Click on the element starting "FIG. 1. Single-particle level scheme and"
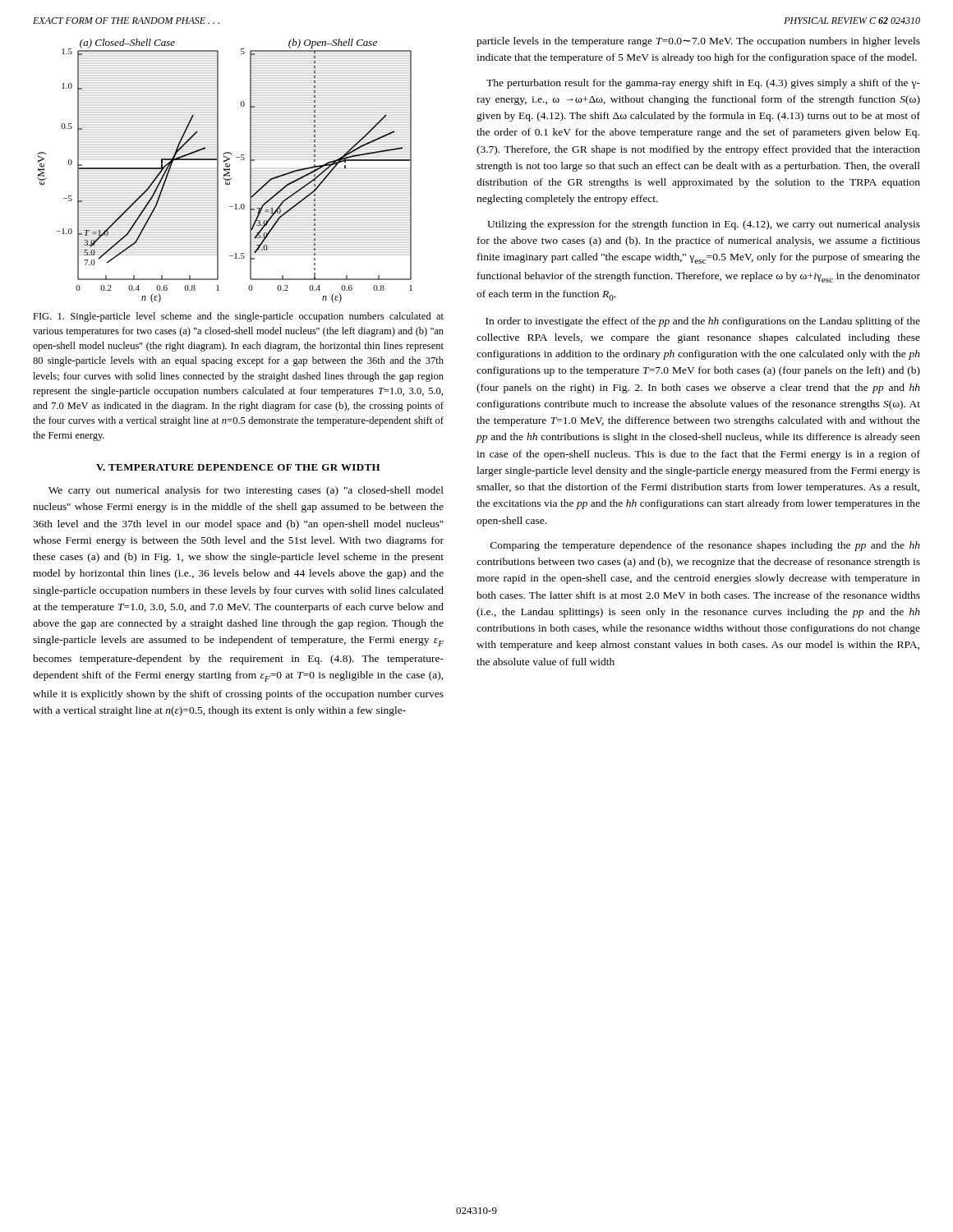The height and width of the screenshot is (1232, 953). tap(238, 376)
